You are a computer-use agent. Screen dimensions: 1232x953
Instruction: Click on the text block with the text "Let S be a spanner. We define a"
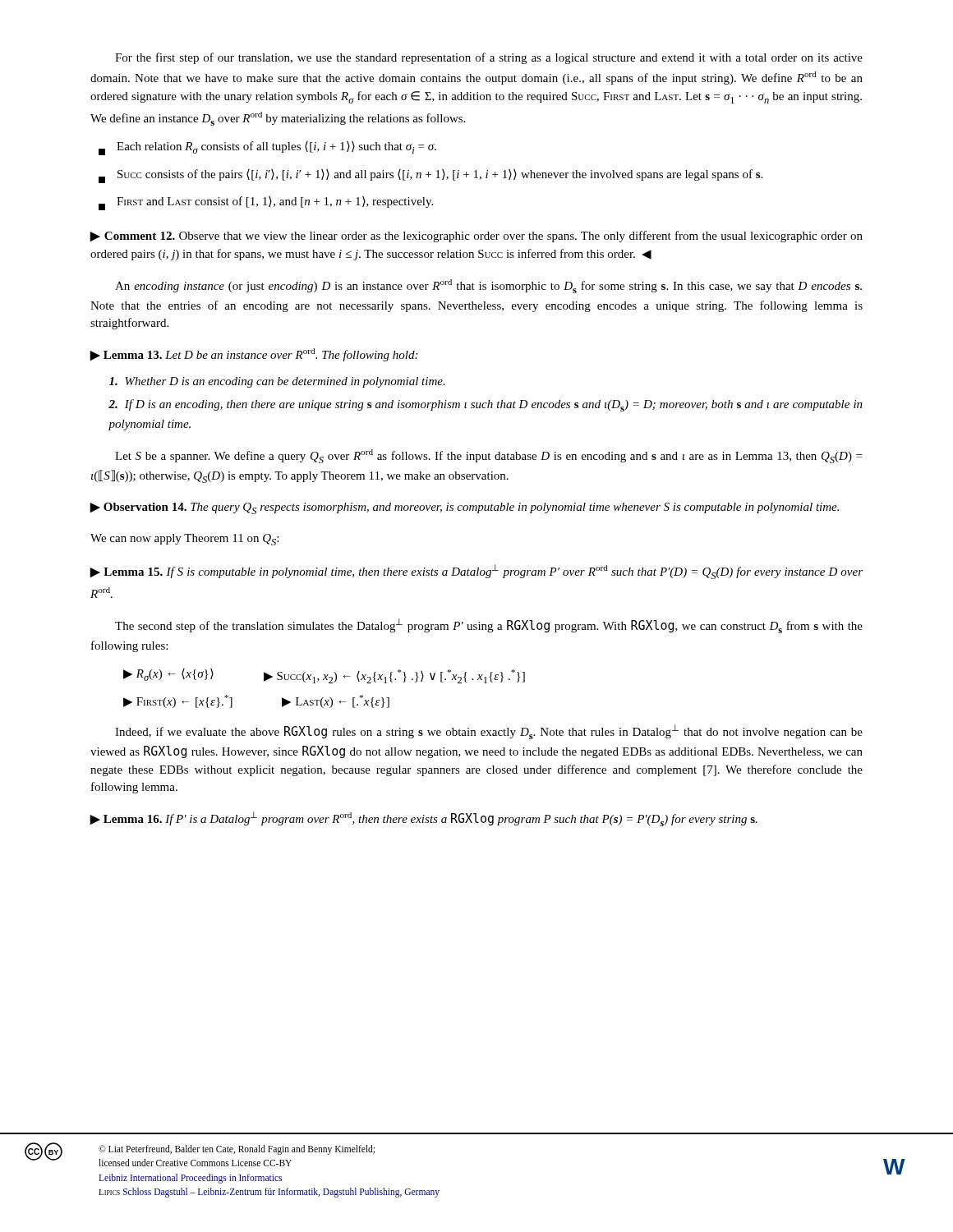476,466
